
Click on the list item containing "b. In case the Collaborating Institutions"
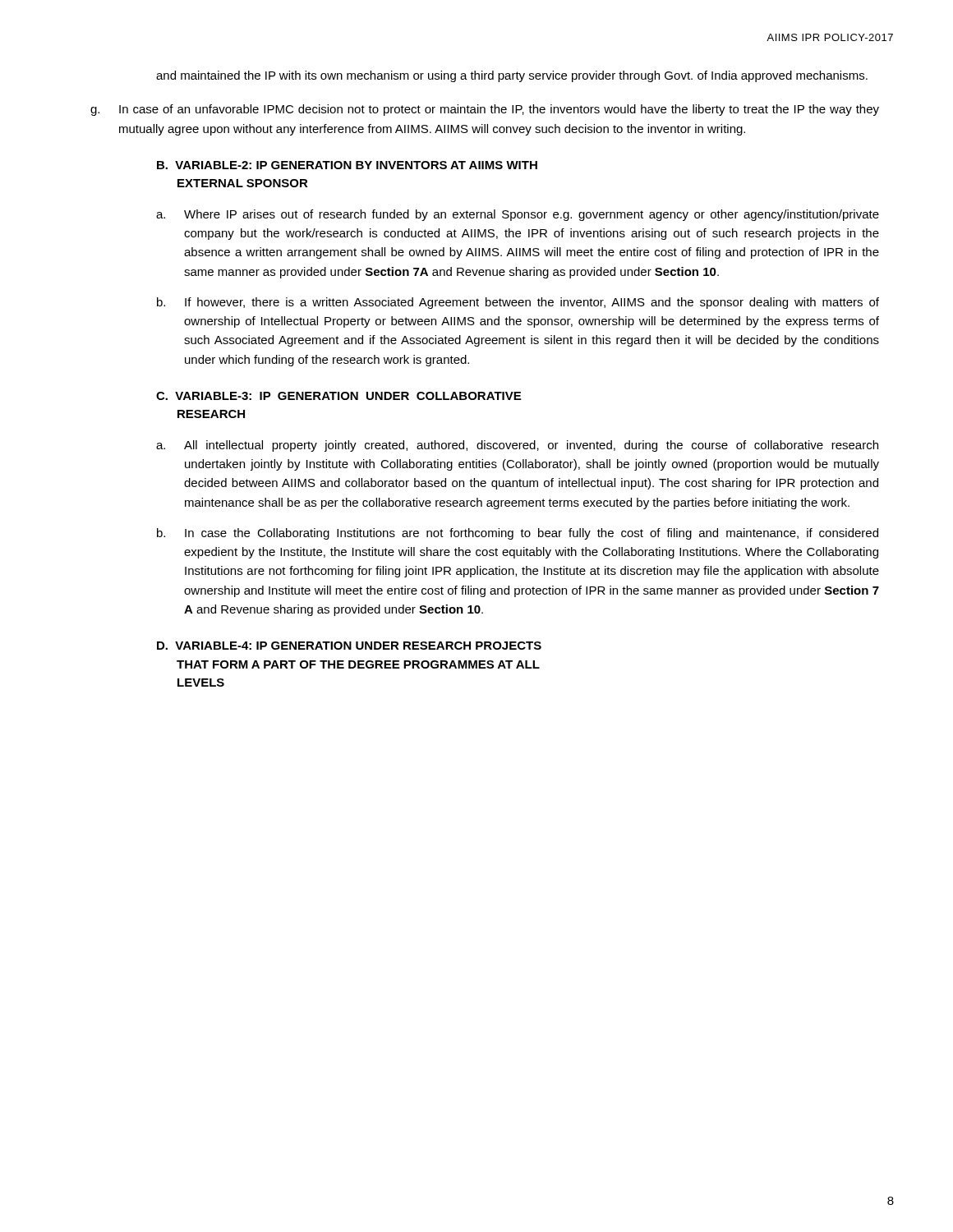click(518, 571)
